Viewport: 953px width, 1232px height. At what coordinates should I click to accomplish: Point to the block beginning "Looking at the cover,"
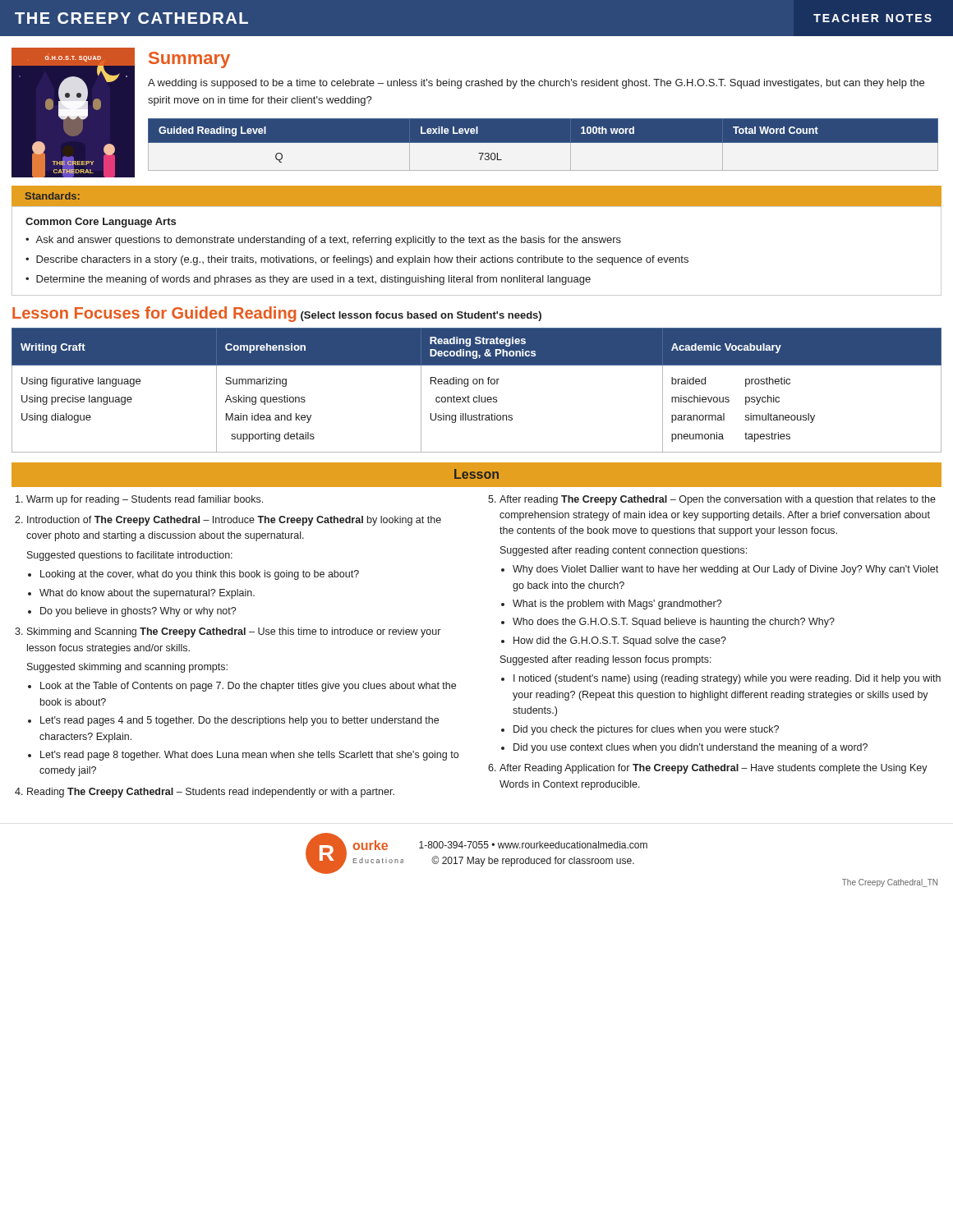click(x=199, y=574)
